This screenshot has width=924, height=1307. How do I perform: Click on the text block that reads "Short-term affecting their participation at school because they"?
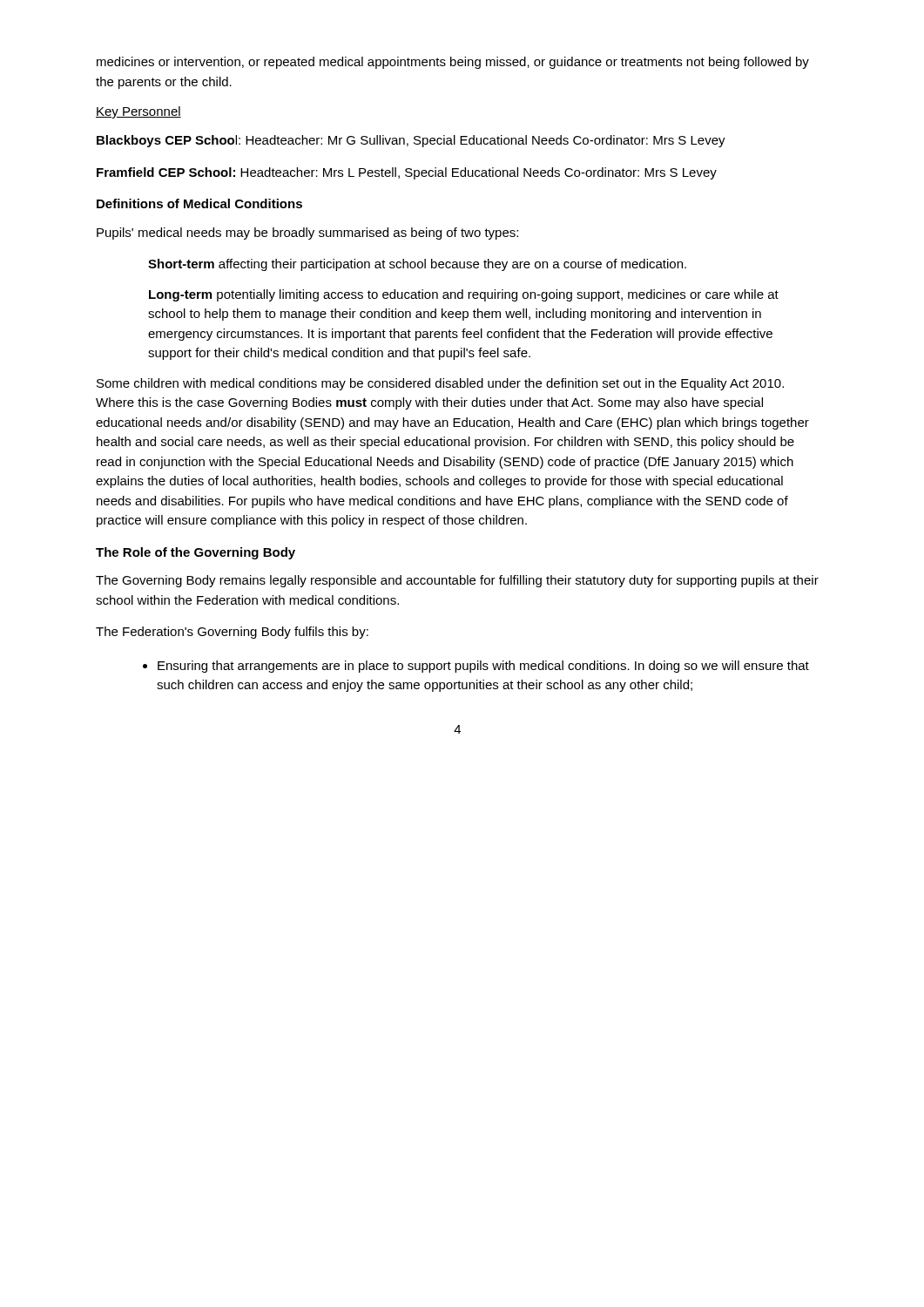418,264
